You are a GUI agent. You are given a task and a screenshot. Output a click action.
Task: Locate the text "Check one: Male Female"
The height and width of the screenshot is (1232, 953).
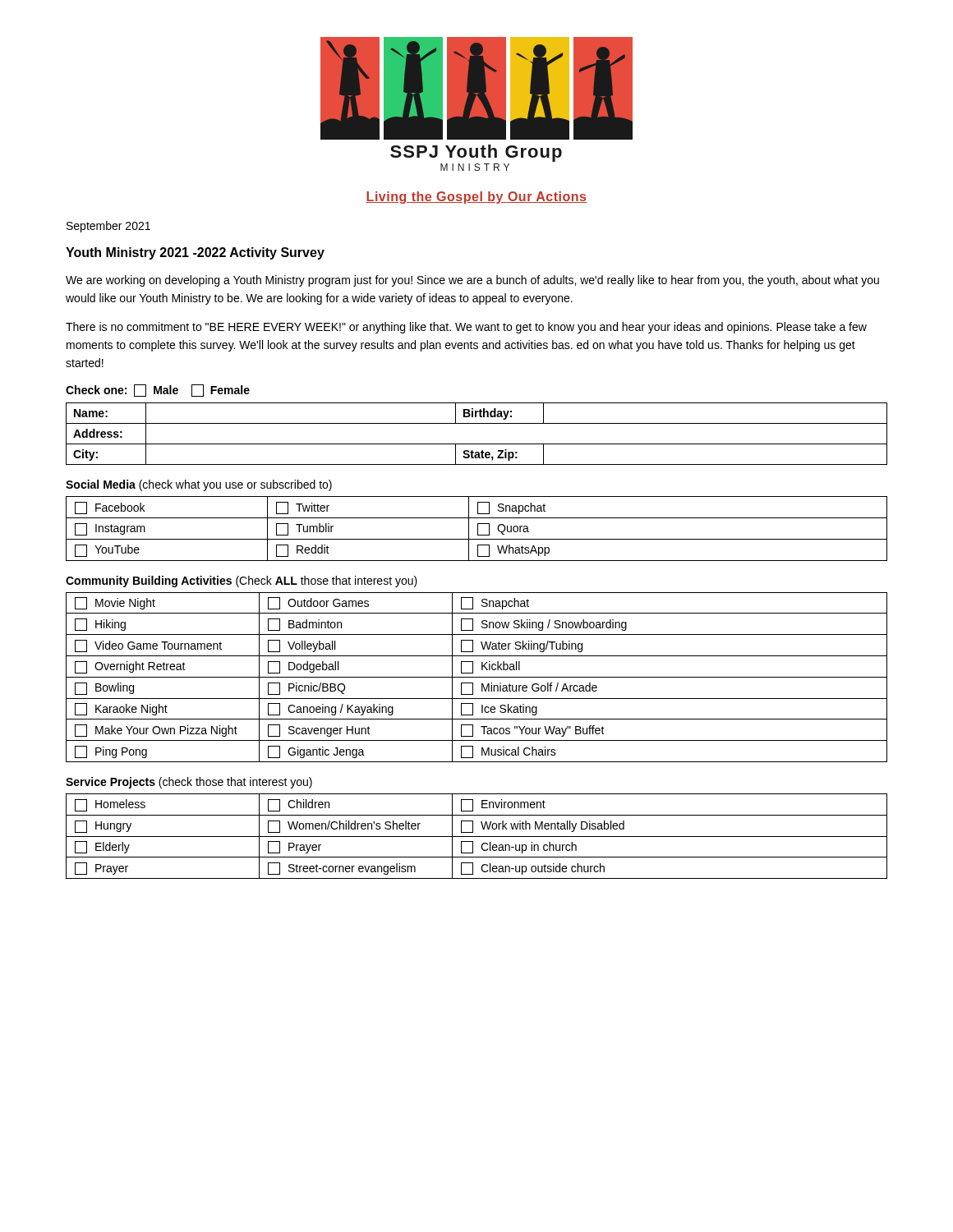158,390
